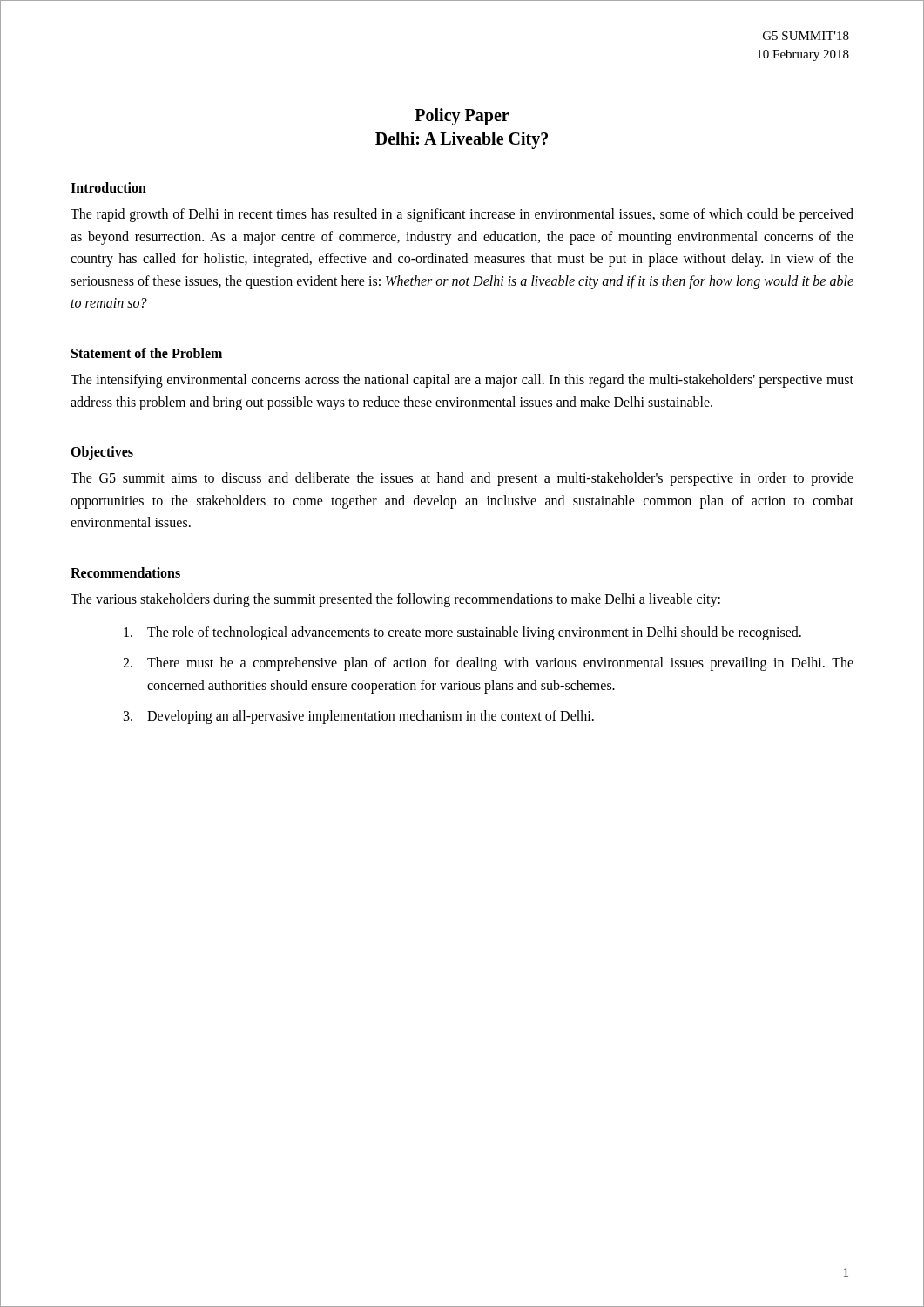This screenshot has width=924, height=1307.
Task: Find the title
Action: click(x=462, y=127)
